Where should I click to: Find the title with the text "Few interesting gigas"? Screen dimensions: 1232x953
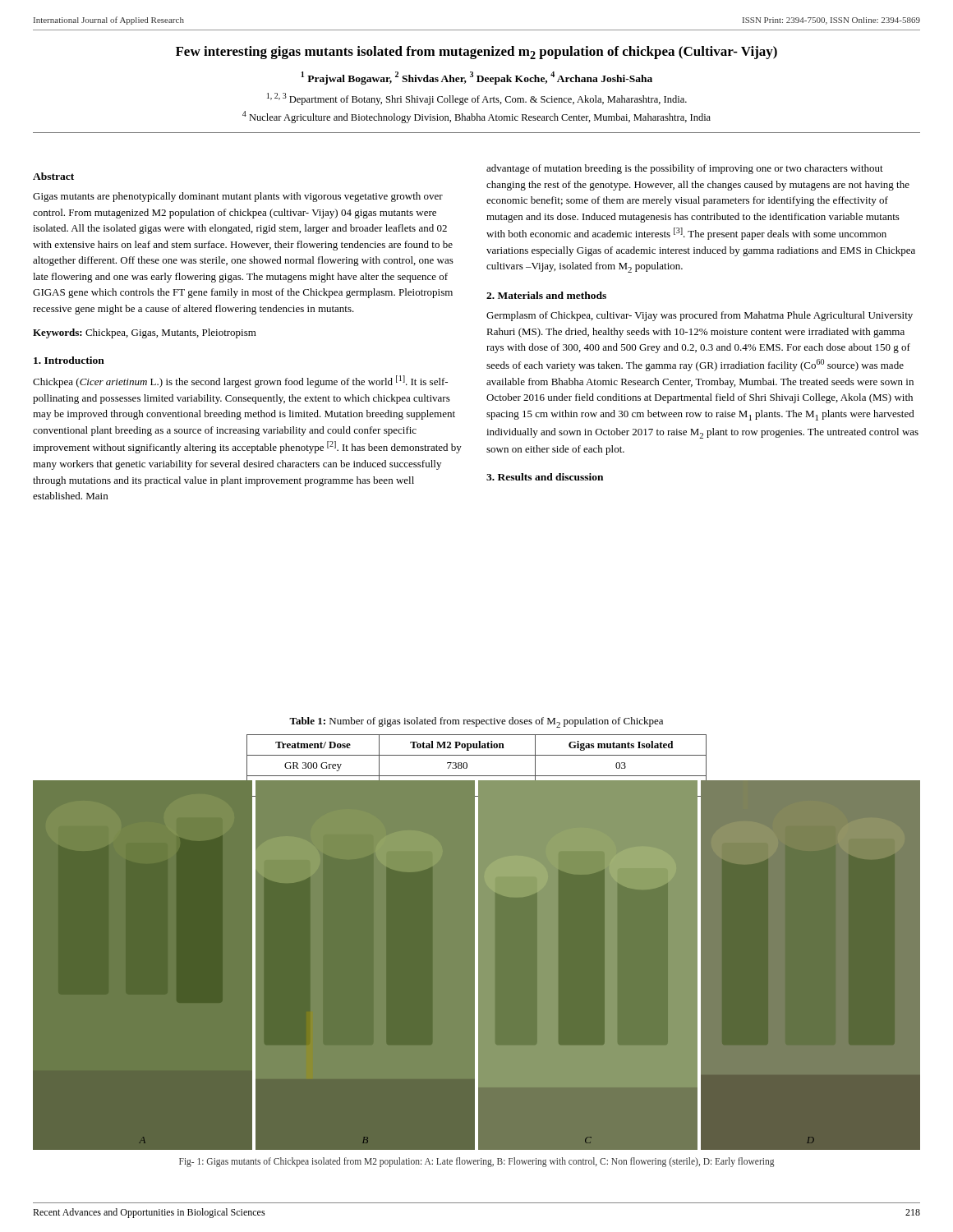click(x=476, y=53)
